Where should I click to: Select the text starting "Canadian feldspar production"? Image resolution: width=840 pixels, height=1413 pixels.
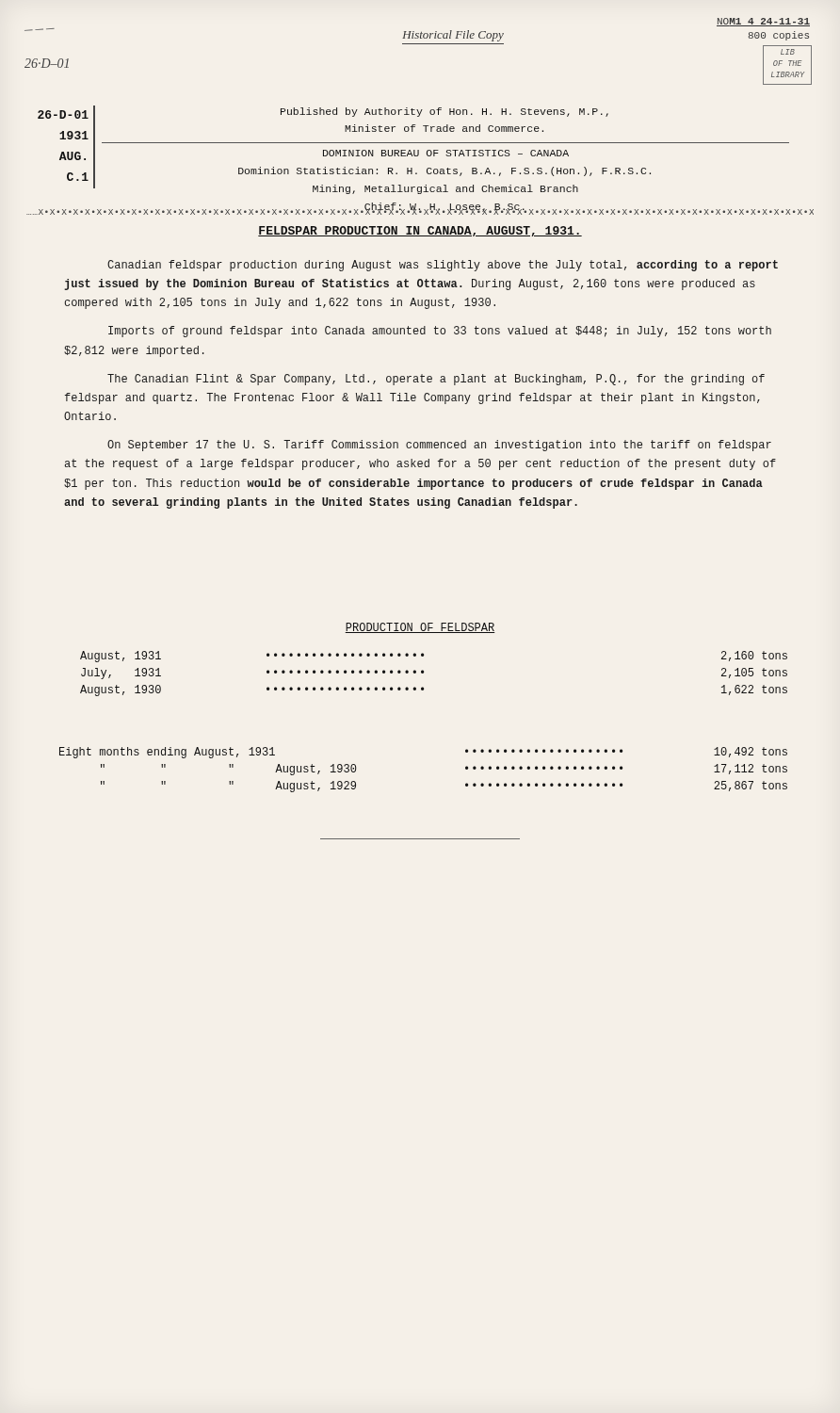[426, 384]
